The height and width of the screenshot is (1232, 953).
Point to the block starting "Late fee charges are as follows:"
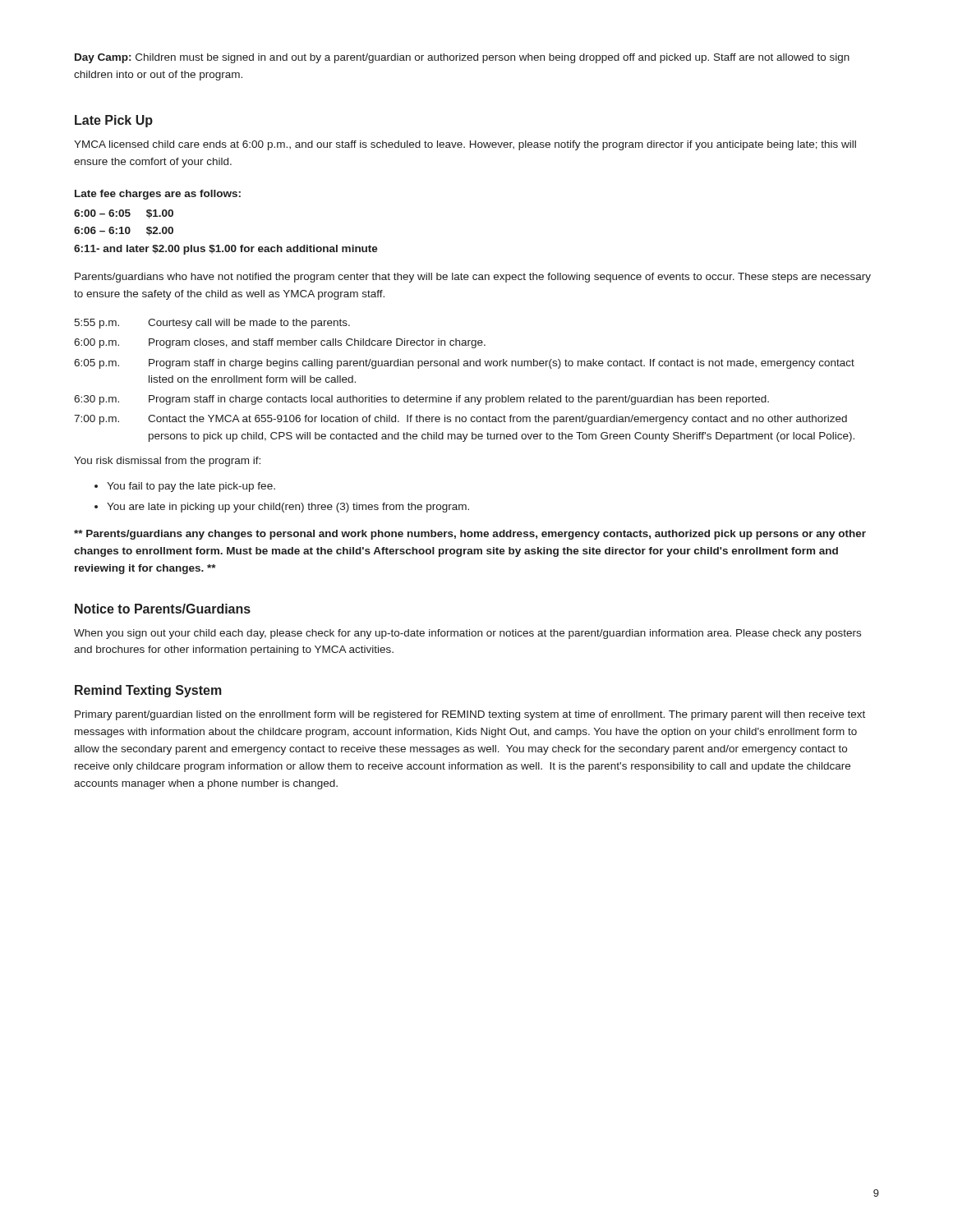click(158, 195)
